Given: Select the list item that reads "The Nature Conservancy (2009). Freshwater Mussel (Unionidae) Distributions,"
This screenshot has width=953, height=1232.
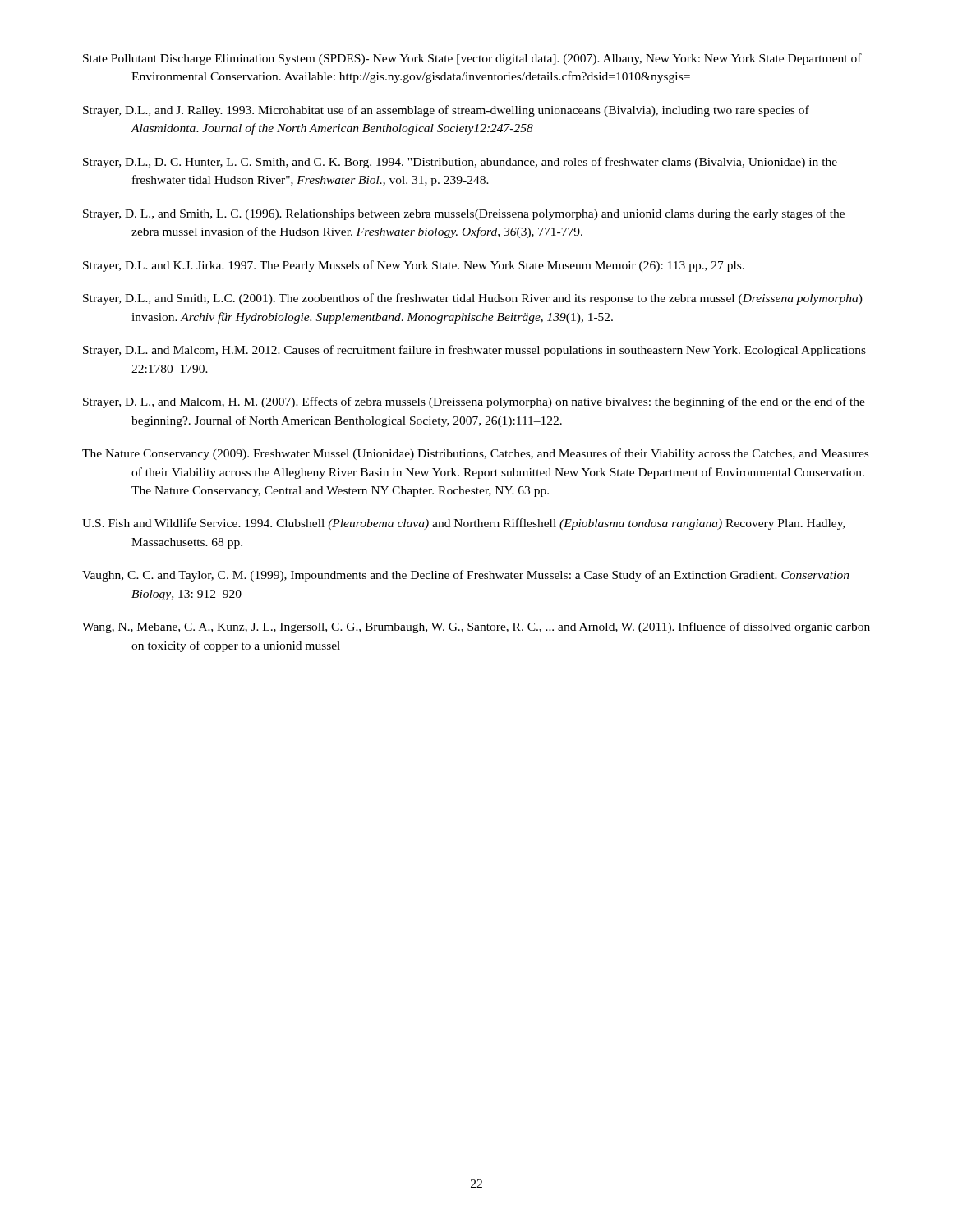Looking at the screenshot, I should [476, 471].
